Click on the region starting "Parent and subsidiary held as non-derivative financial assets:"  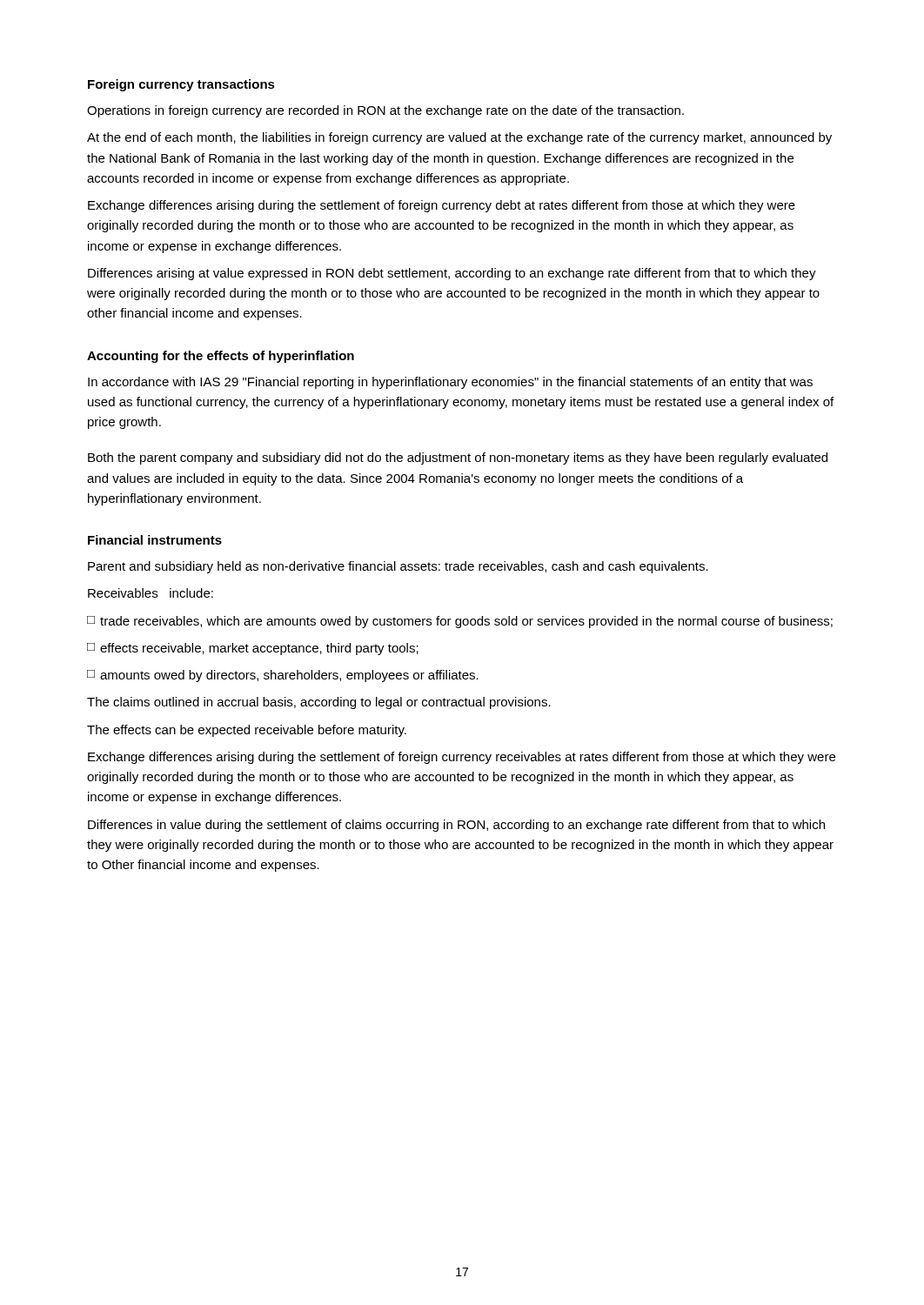(398, 566)
